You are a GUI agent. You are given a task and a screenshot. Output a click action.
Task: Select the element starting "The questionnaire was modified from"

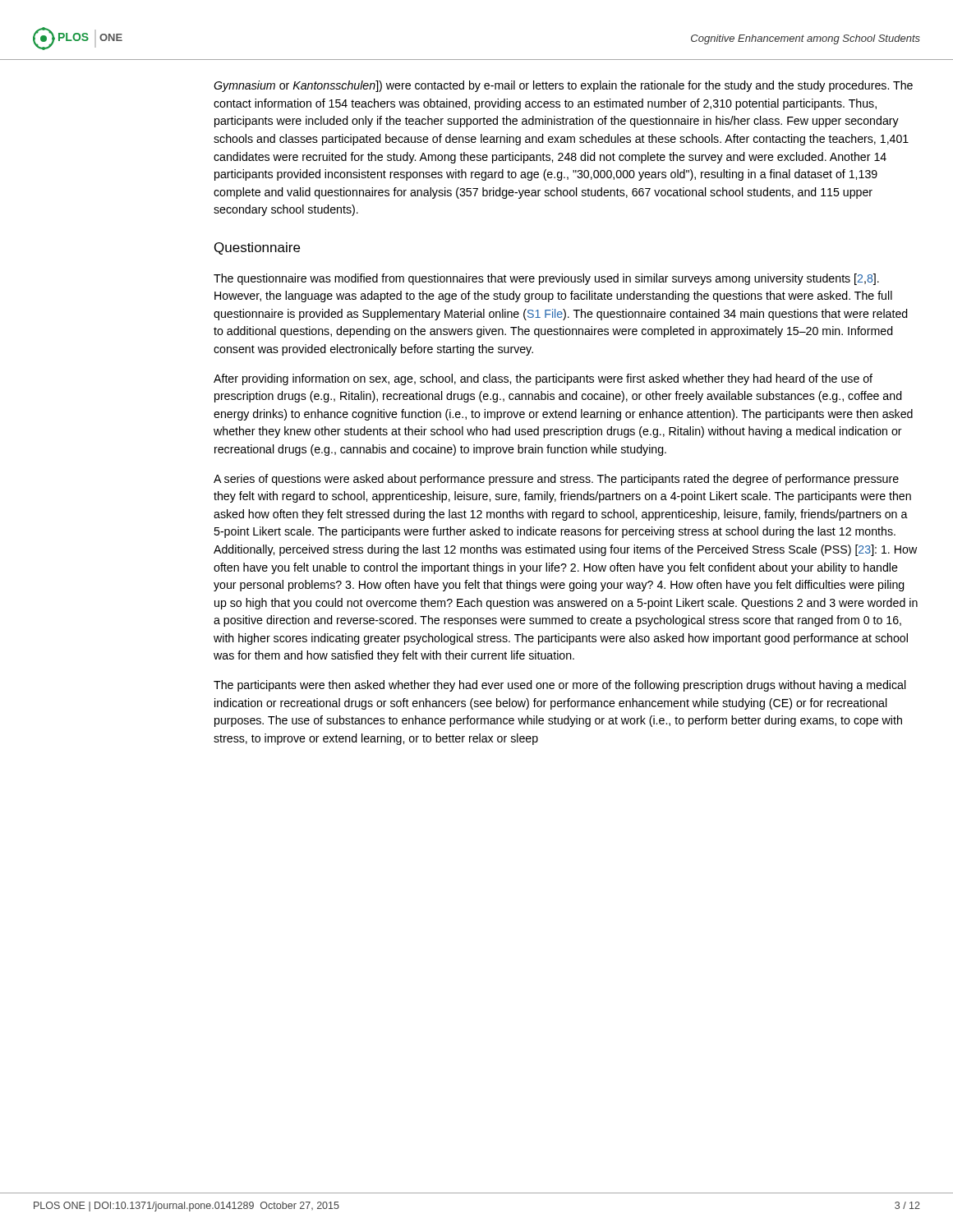[567, 509]
